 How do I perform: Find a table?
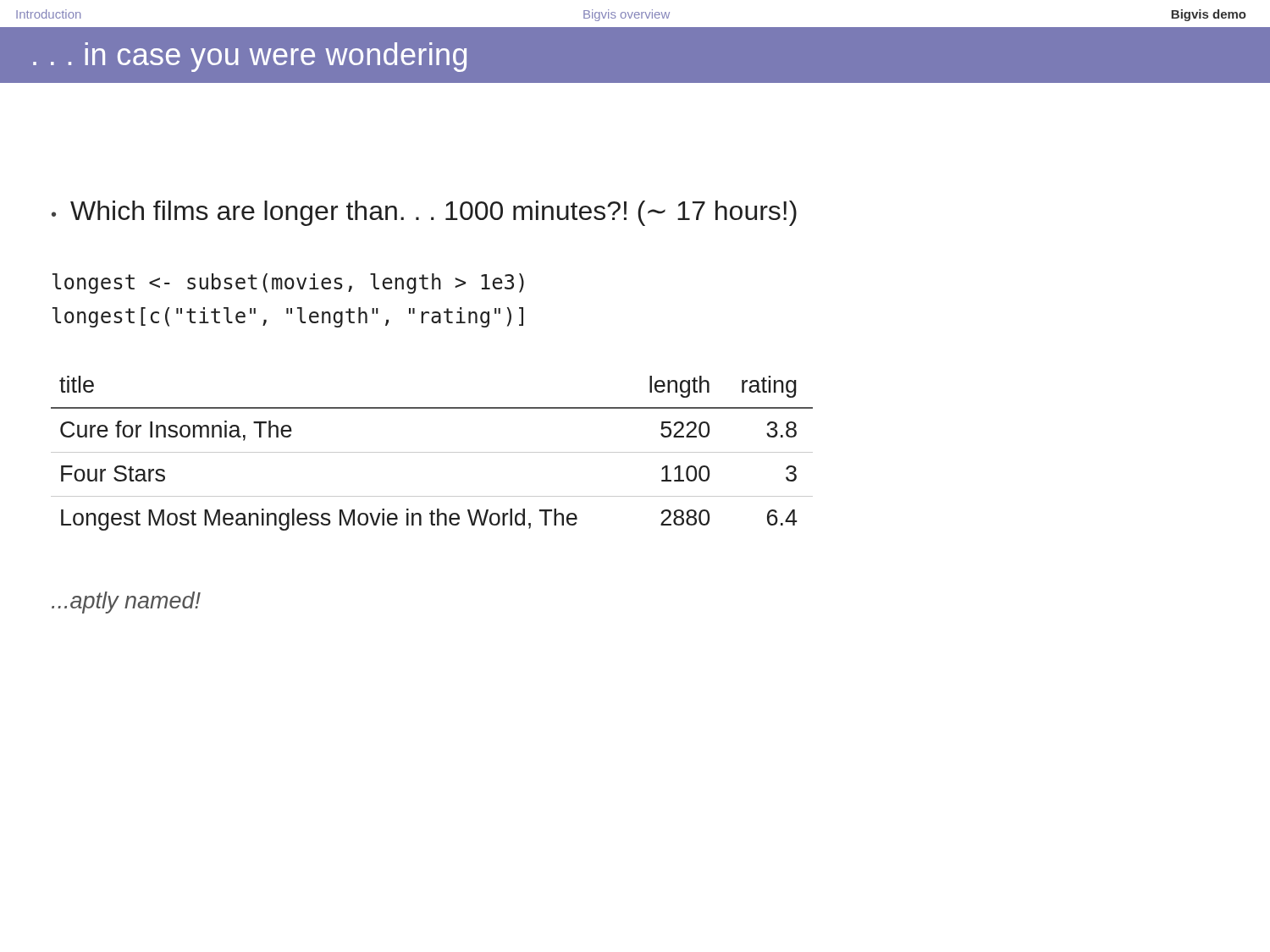pos(432,452)
